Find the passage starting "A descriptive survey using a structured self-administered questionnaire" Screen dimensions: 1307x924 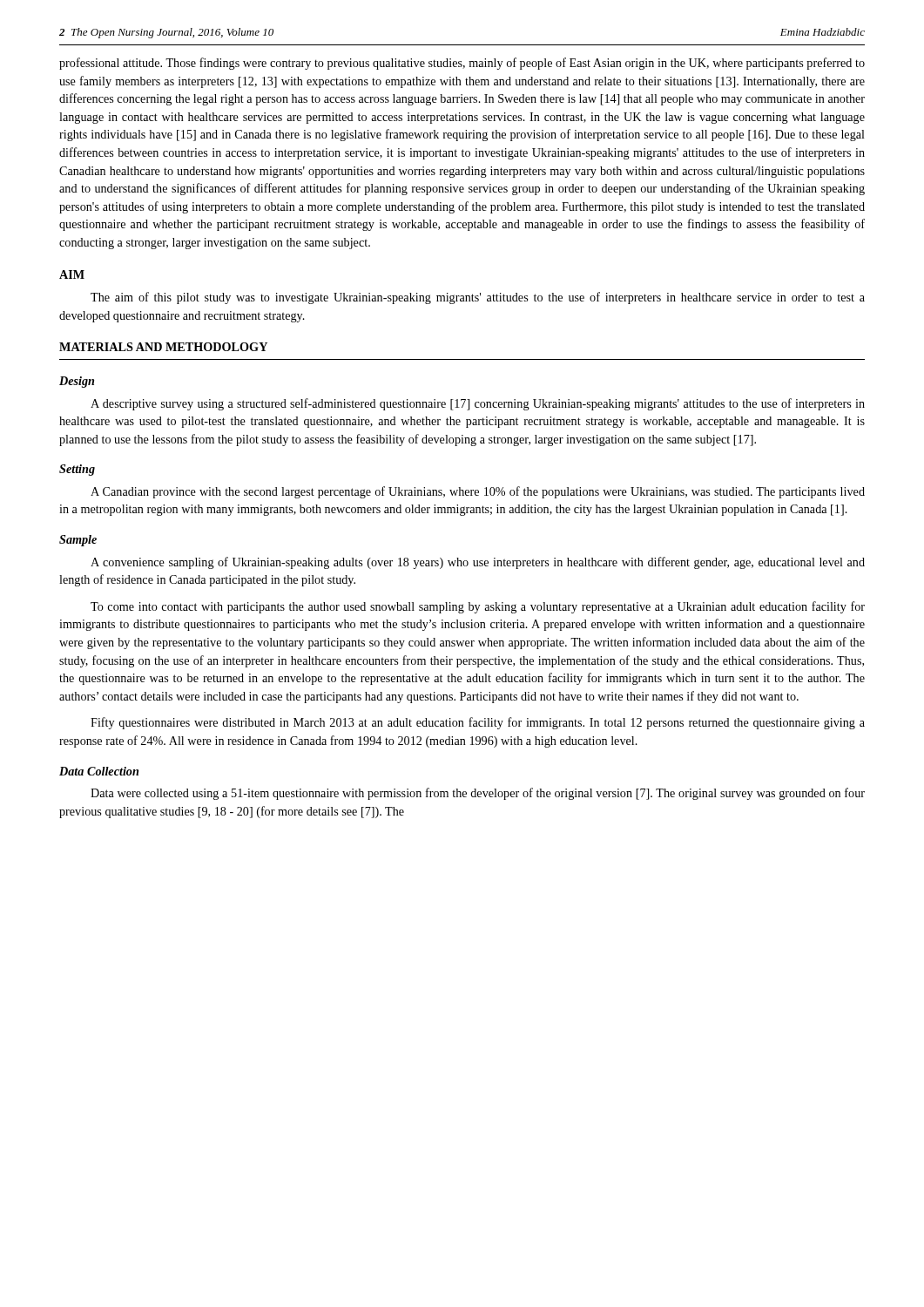462,421
